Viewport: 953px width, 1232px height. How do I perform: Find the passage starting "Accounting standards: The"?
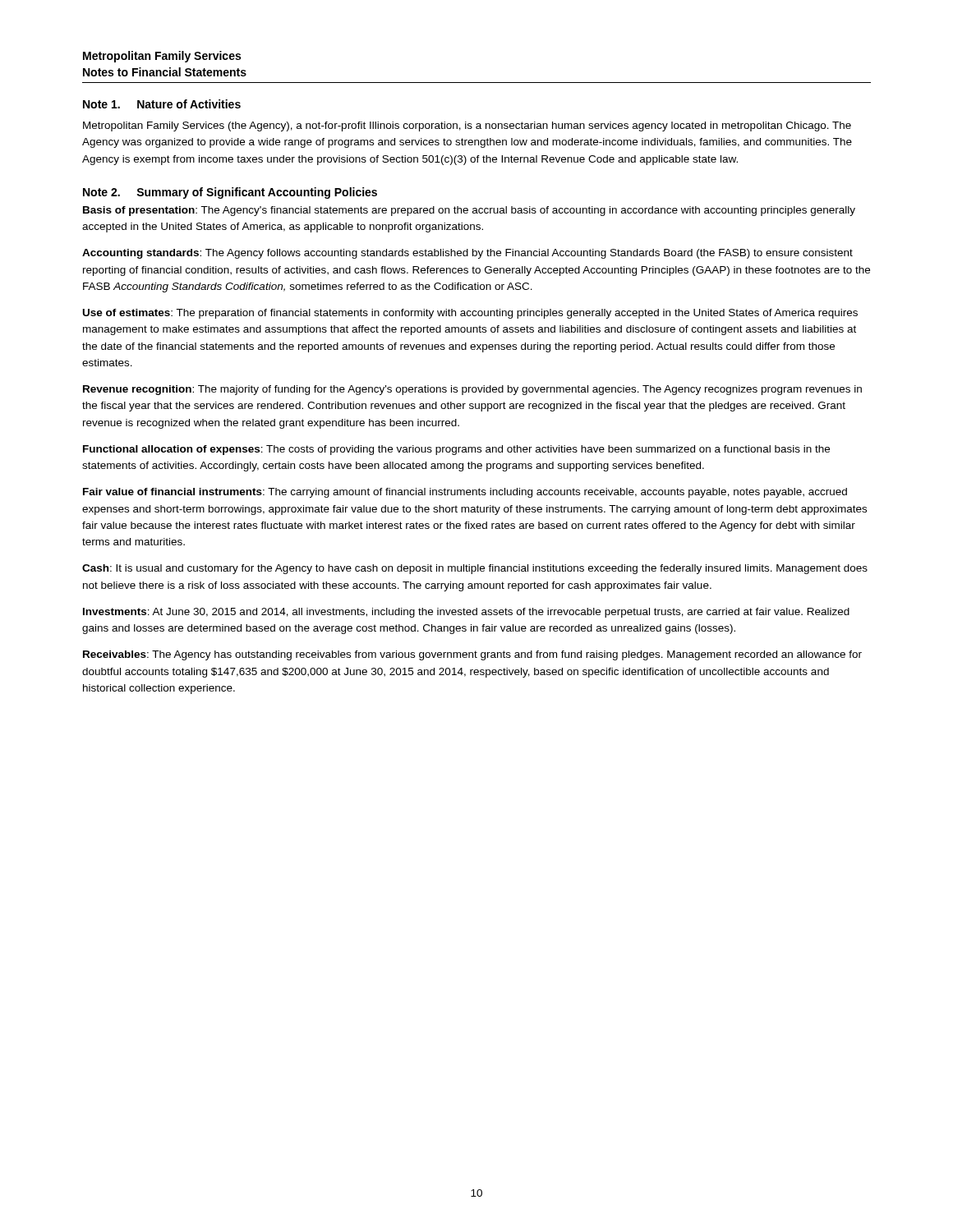476,269
